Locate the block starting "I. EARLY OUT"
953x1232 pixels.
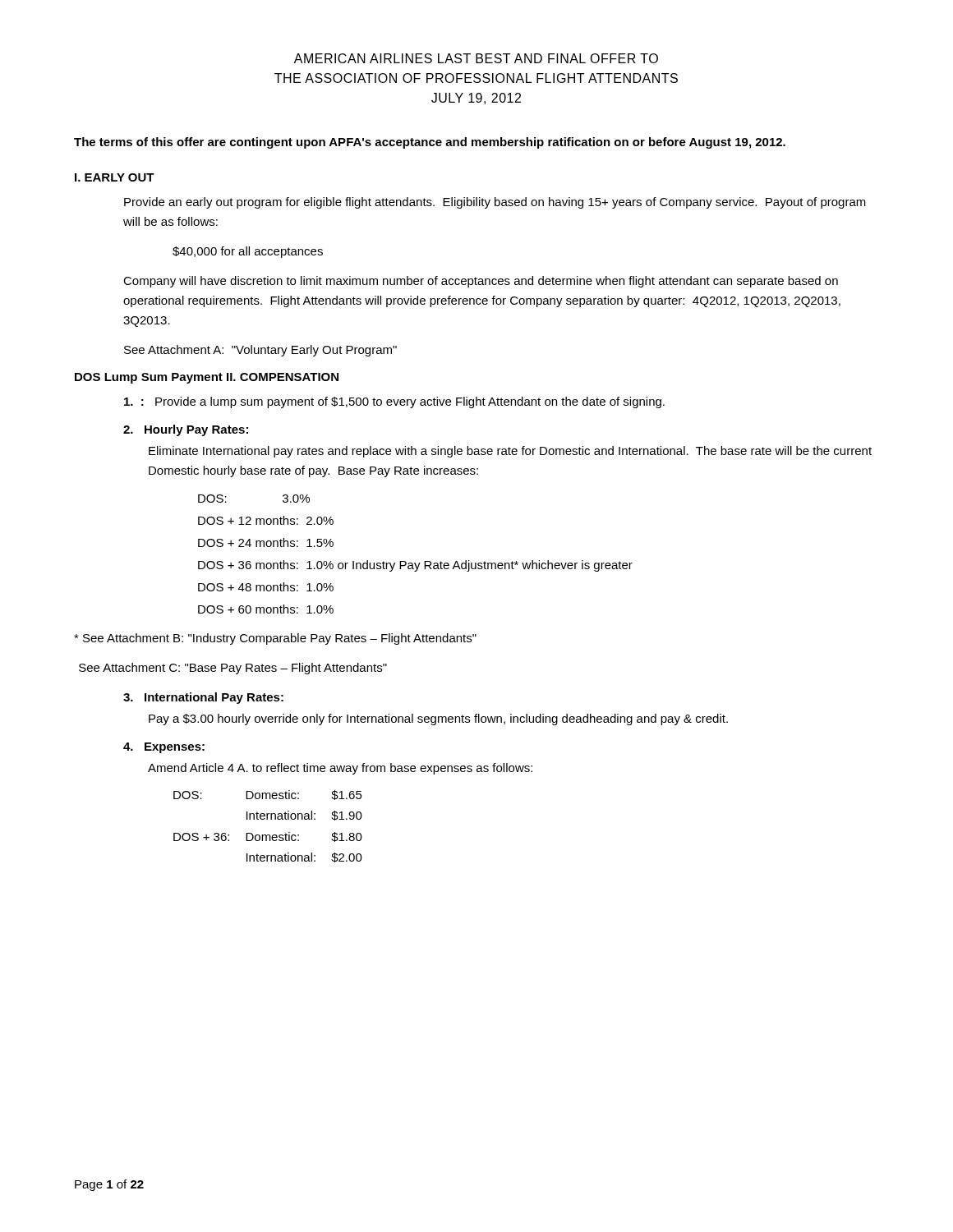click(x=114, y=177)
